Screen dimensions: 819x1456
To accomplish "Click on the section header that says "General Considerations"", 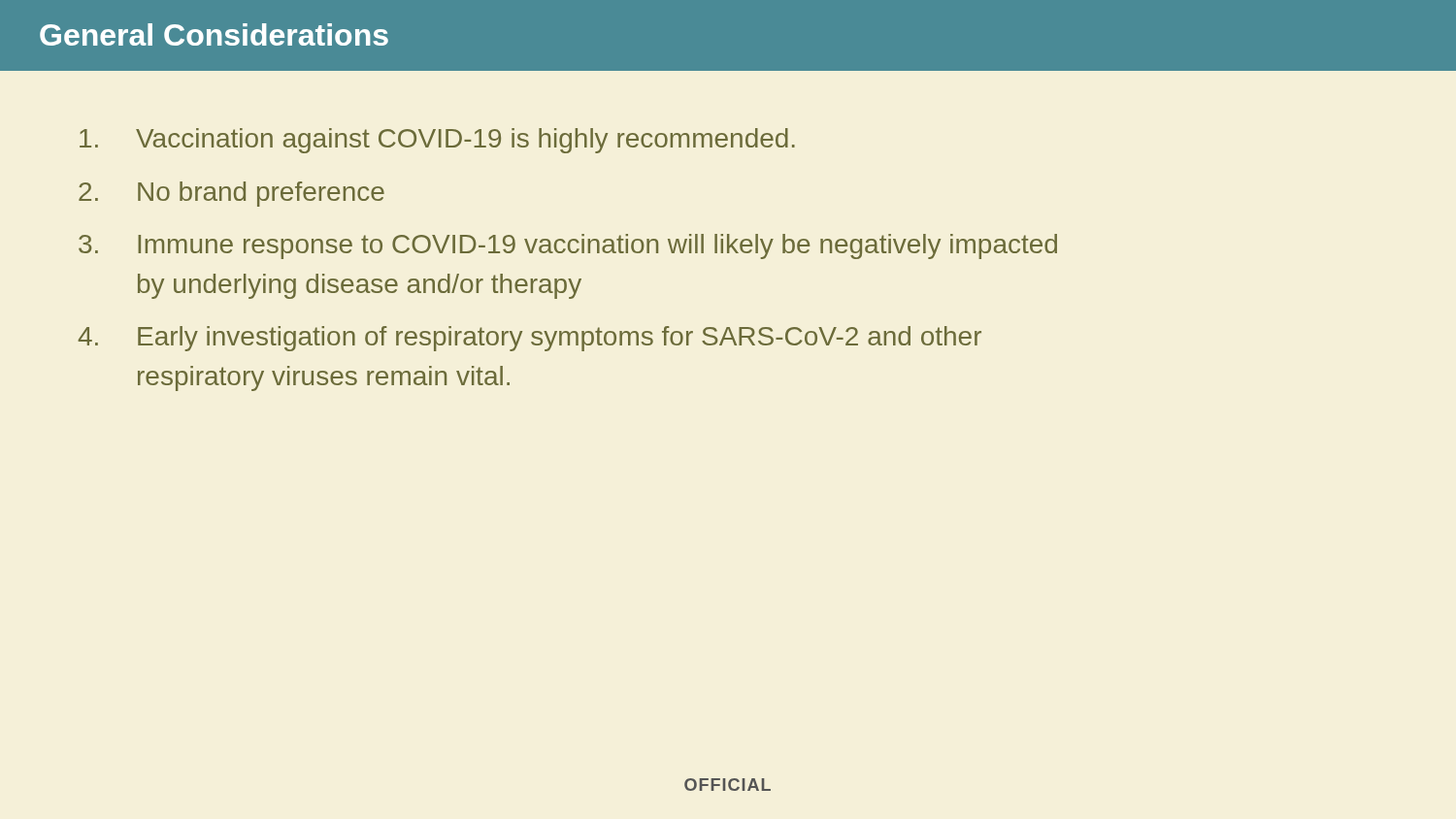I will pyautogui.click(x=214, y=34).
